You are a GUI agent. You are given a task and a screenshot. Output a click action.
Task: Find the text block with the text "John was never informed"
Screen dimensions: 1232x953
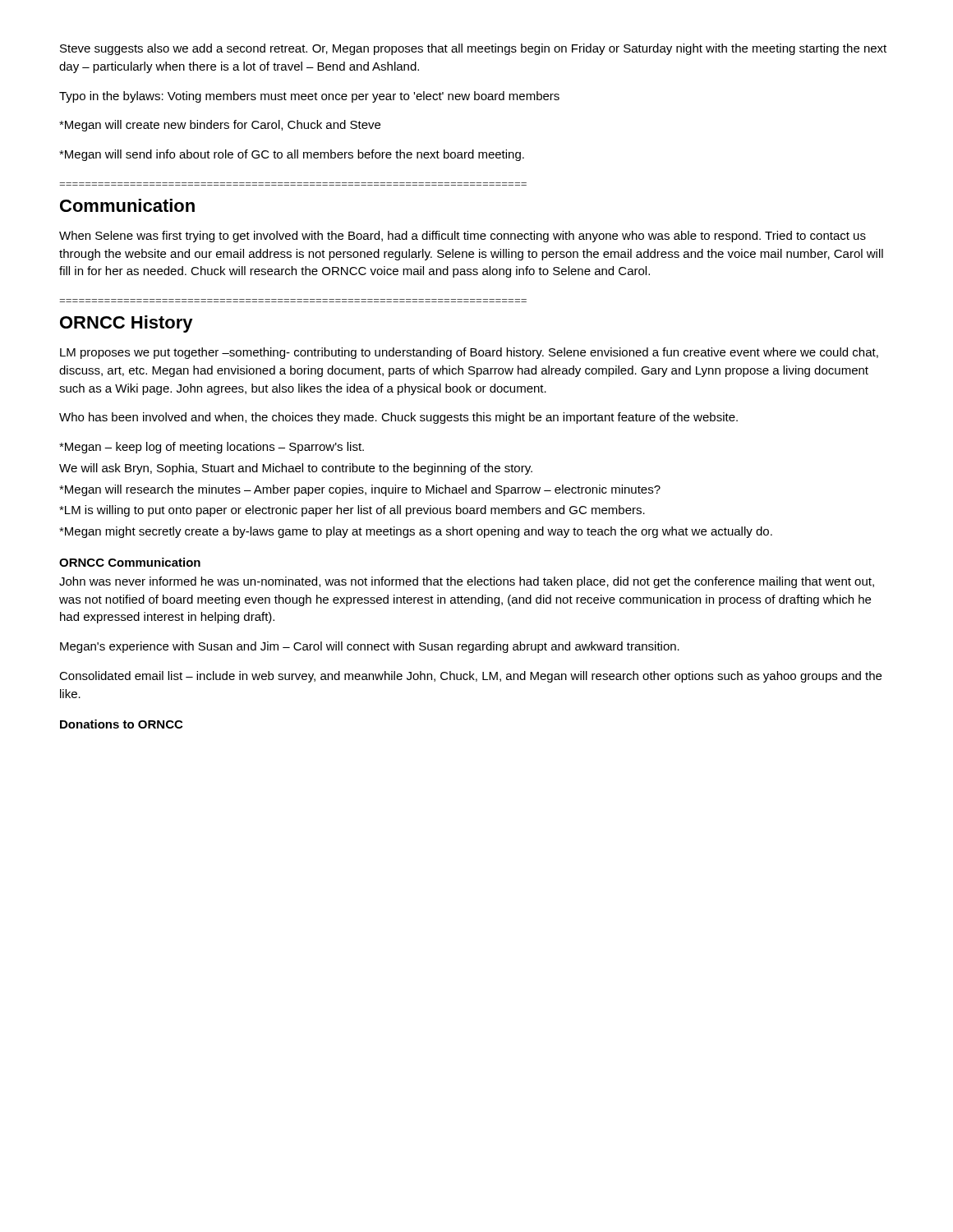click(x=467, y=599)
